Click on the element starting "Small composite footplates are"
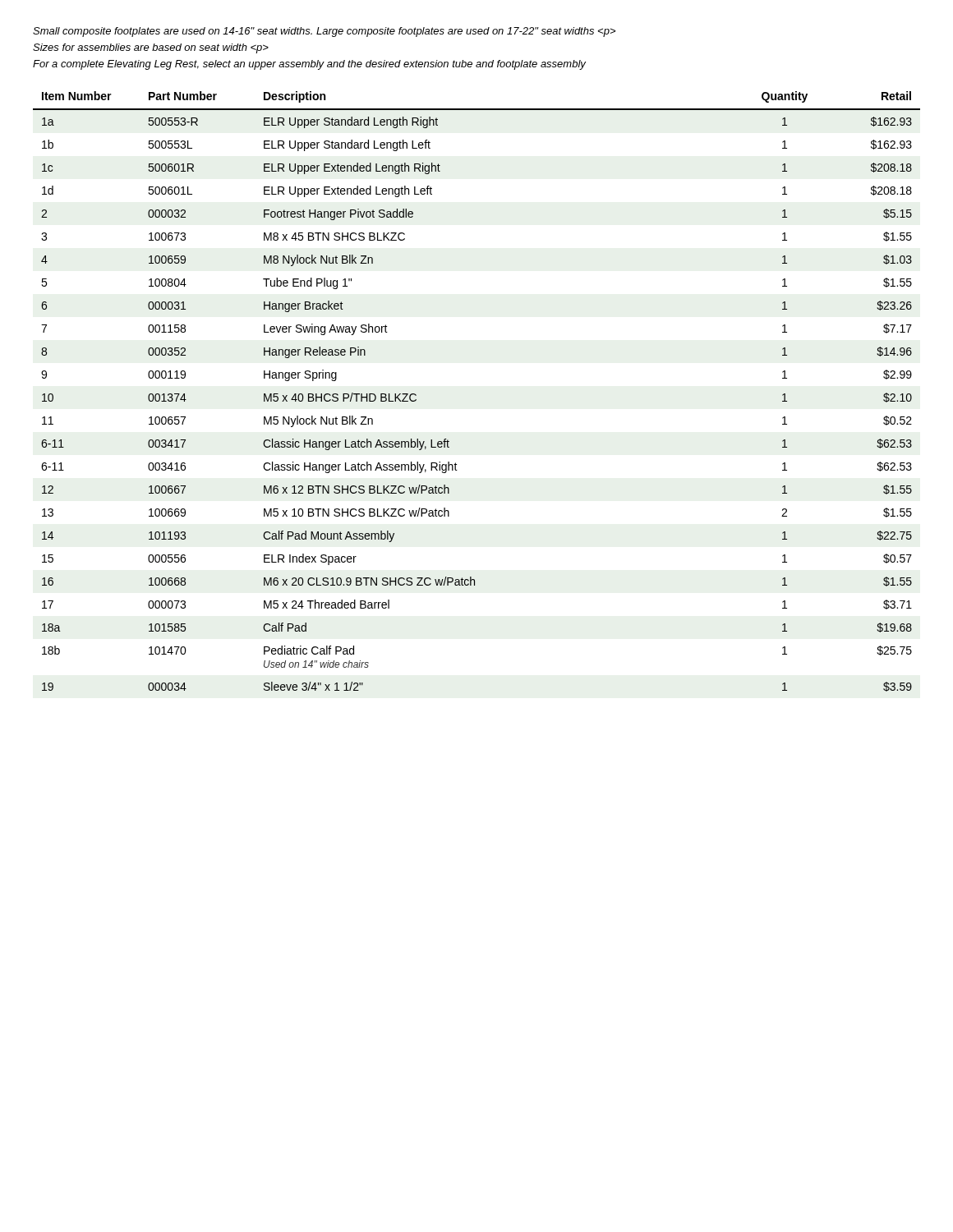Screen dimensions: 1232x953 [324, 32]
